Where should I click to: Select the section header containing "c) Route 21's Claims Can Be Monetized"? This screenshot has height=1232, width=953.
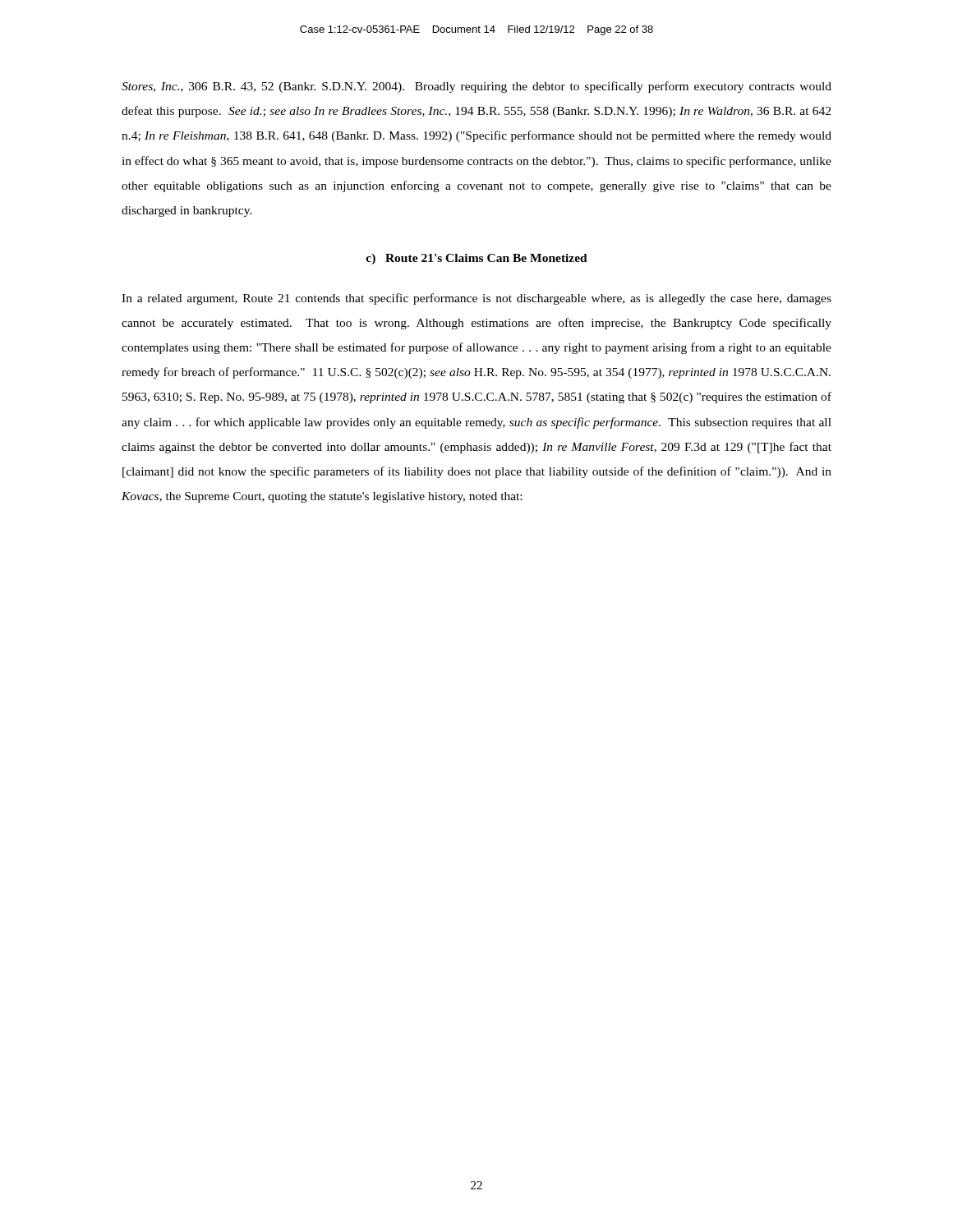[x=476, y=258]
